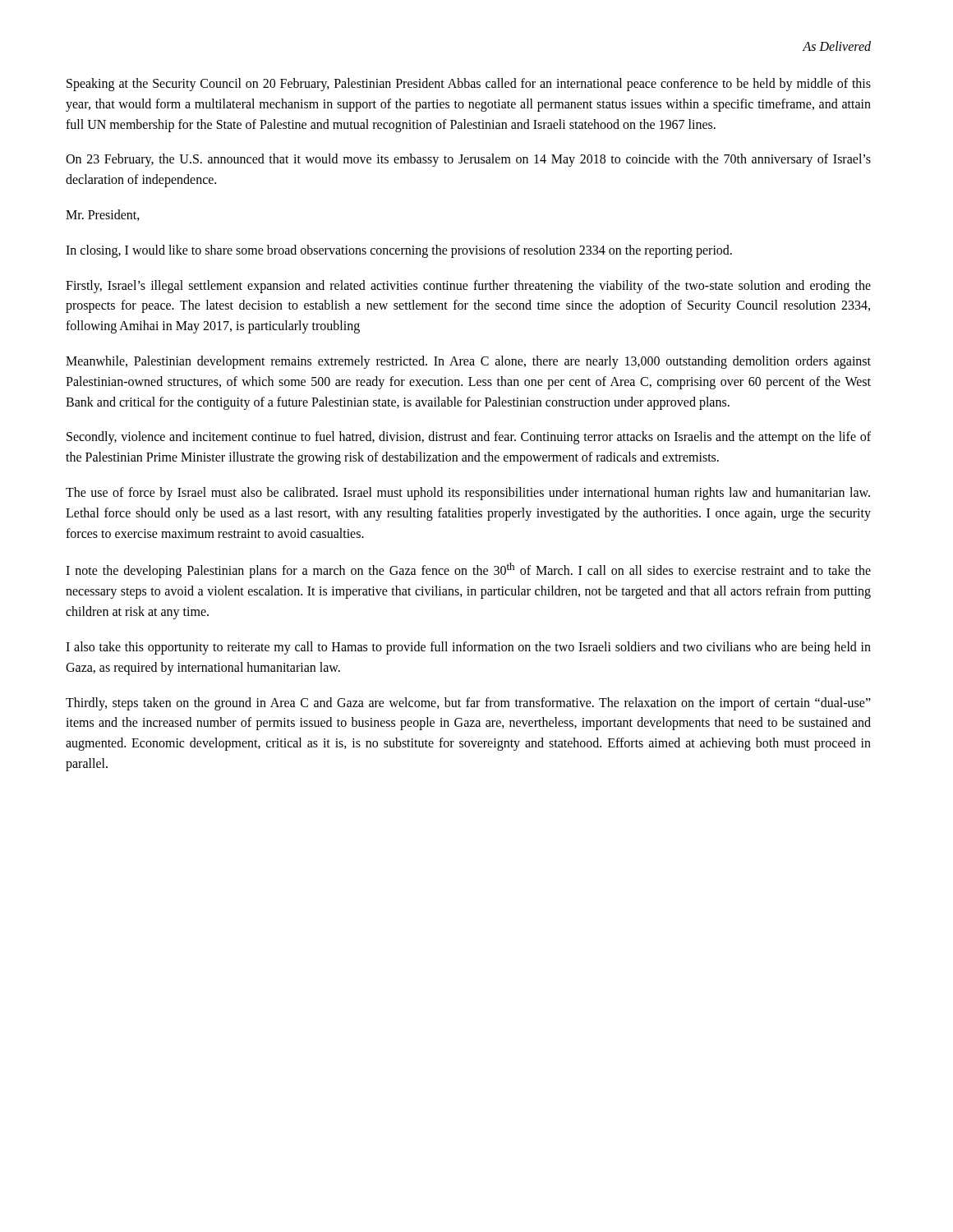This screenshot has height=1232, width=953.
Task: Find the text block starting "Speaking at the Security Council on"
Action: pyautogui.click(x=468, y=104)
